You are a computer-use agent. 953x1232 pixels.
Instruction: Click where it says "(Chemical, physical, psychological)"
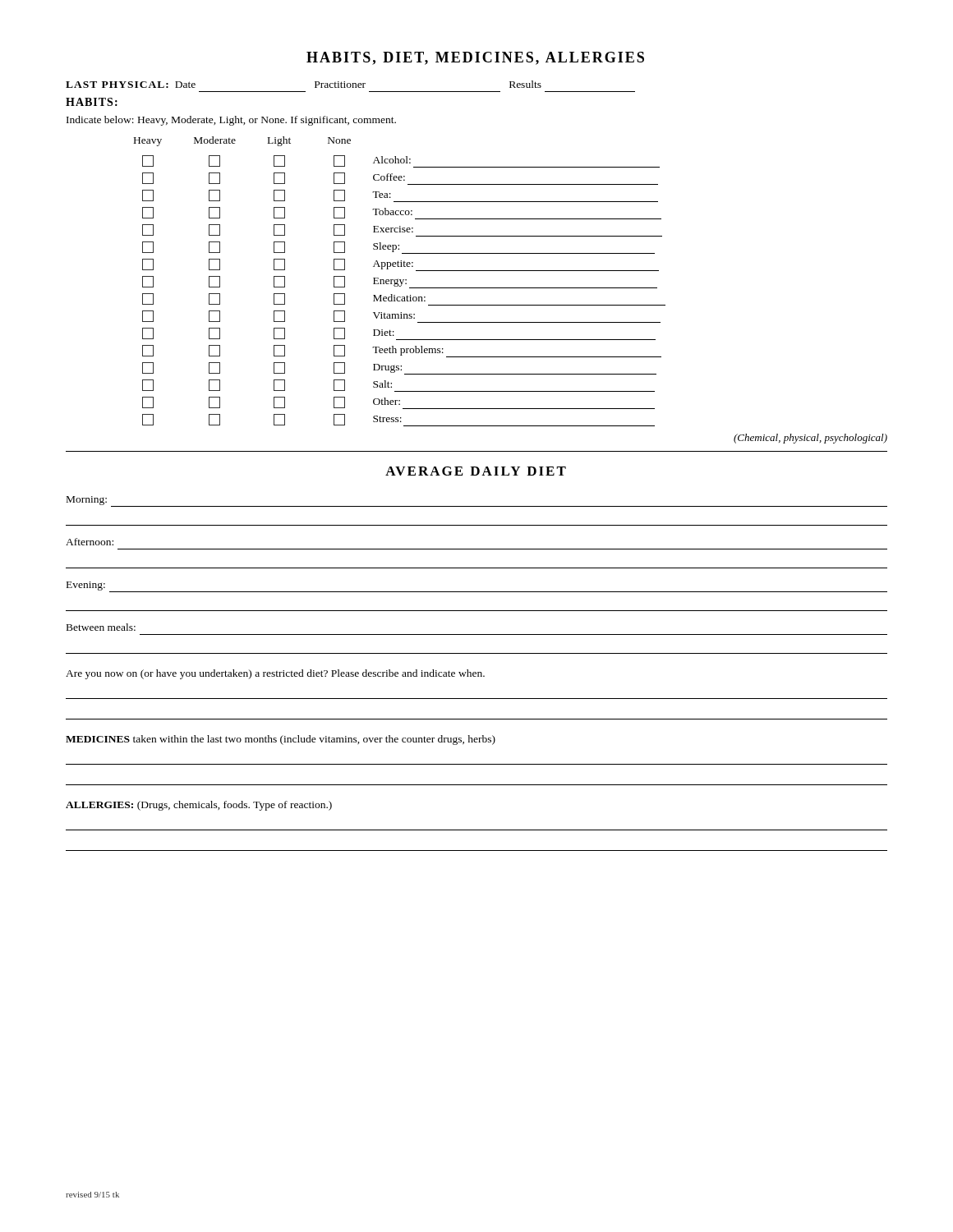tap(810, 437)
